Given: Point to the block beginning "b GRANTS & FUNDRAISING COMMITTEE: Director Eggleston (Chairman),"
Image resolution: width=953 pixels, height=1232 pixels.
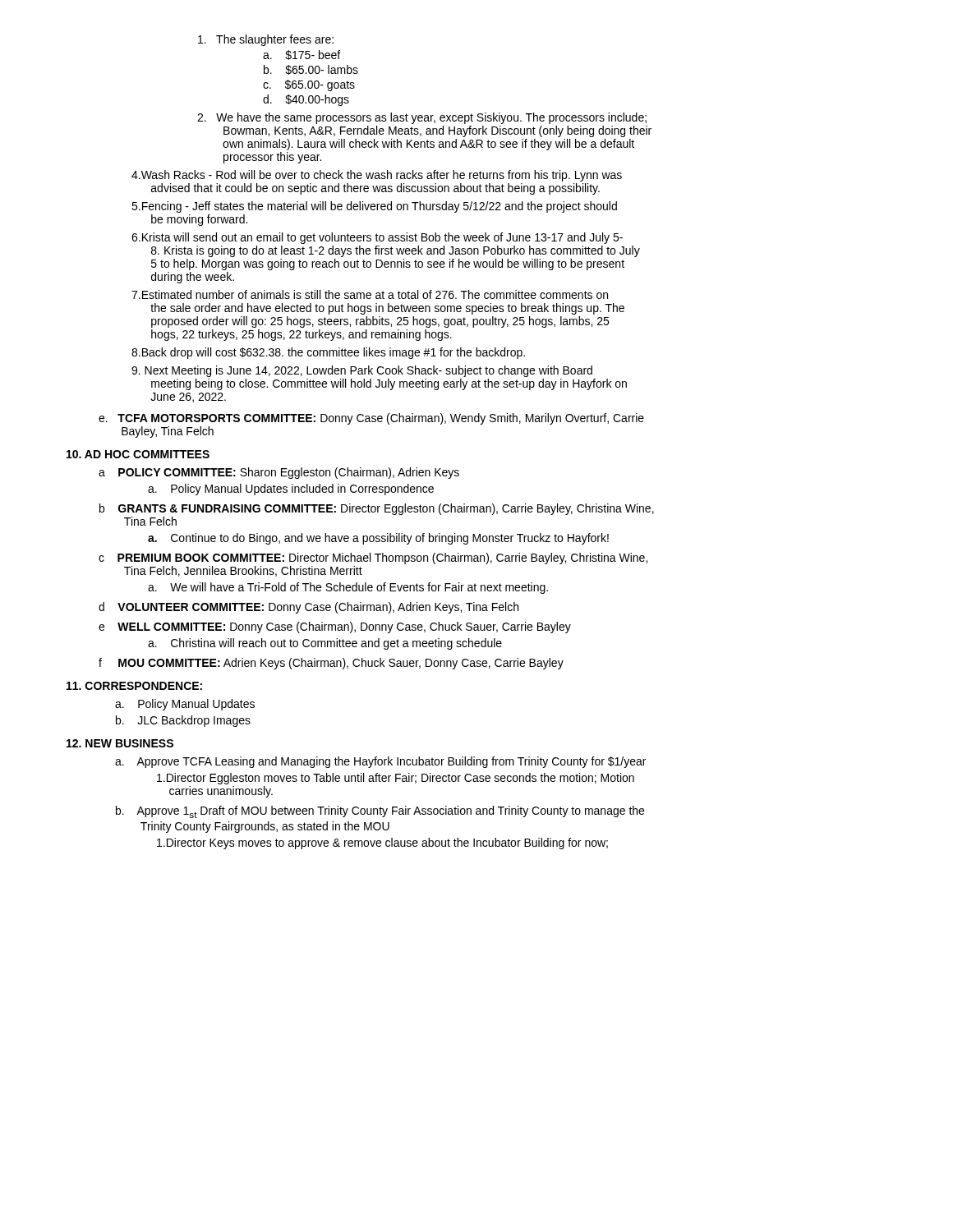Looking at the screenshot, I should (376, 515).
